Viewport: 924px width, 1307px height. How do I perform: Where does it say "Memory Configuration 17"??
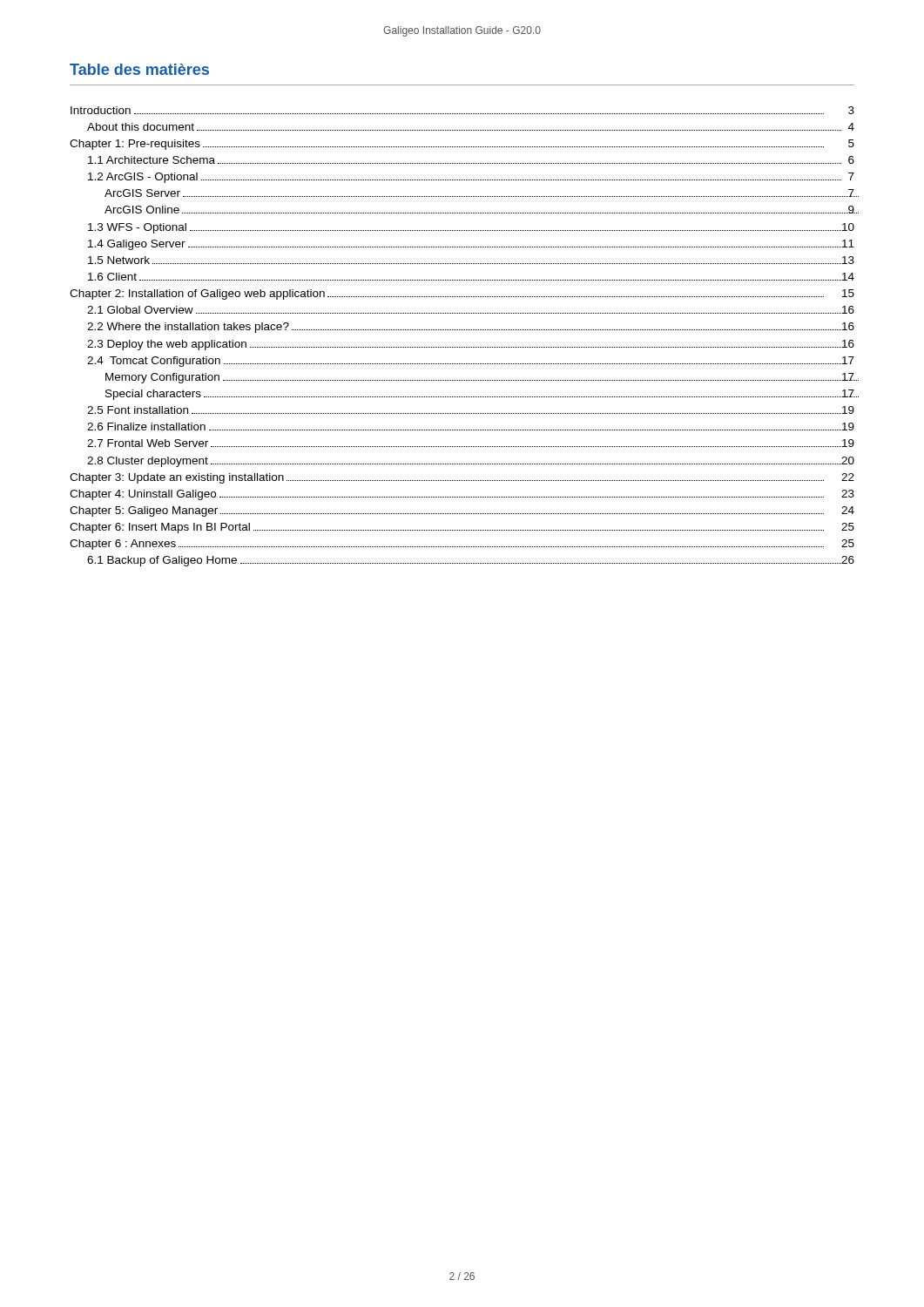click(x=462, y=376)
